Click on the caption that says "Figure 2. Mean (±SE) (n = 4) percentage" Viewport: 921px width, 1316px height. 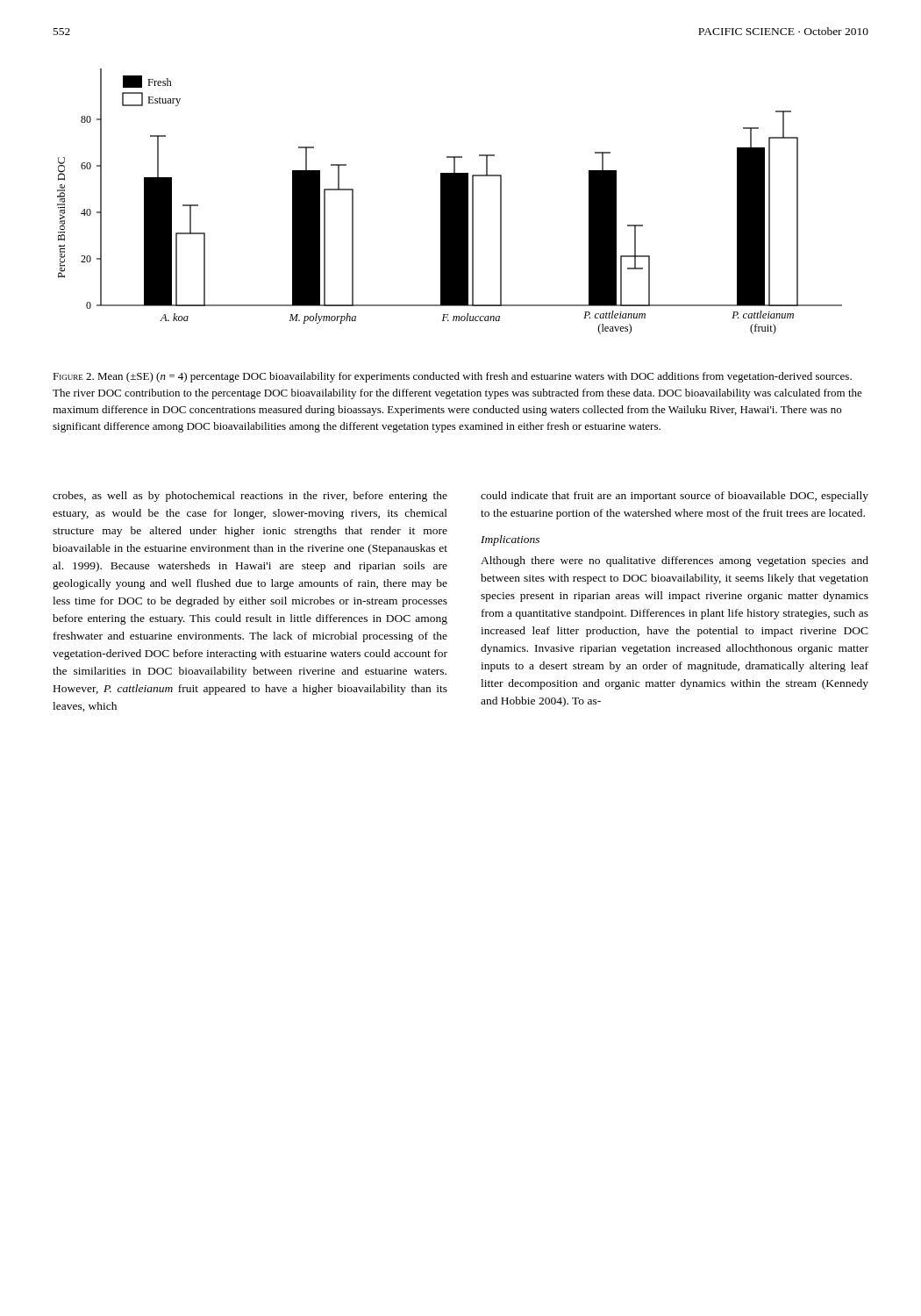(457, 401)
